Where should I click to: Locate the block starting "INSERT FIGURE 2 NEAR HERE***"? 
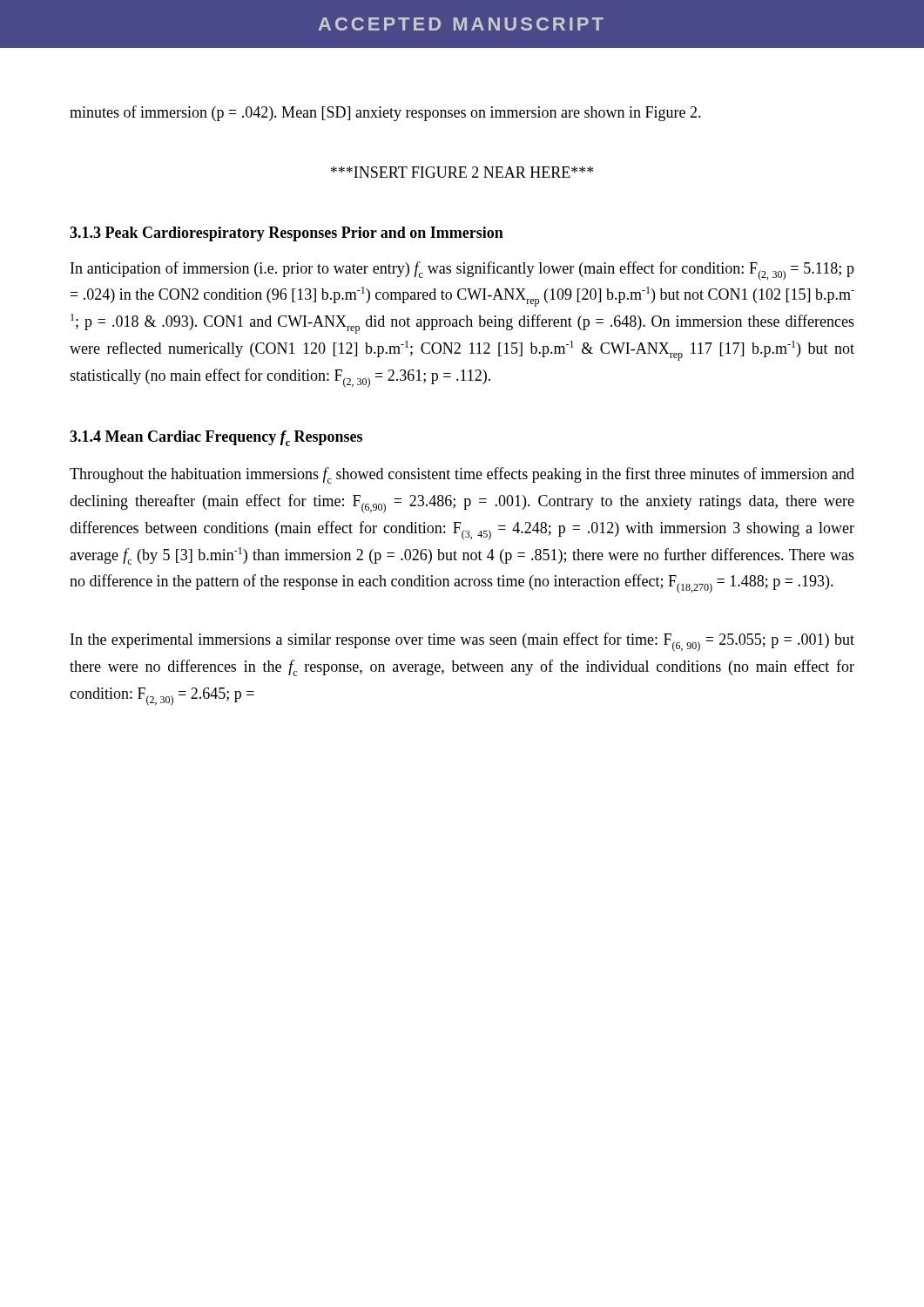[462, 173]
